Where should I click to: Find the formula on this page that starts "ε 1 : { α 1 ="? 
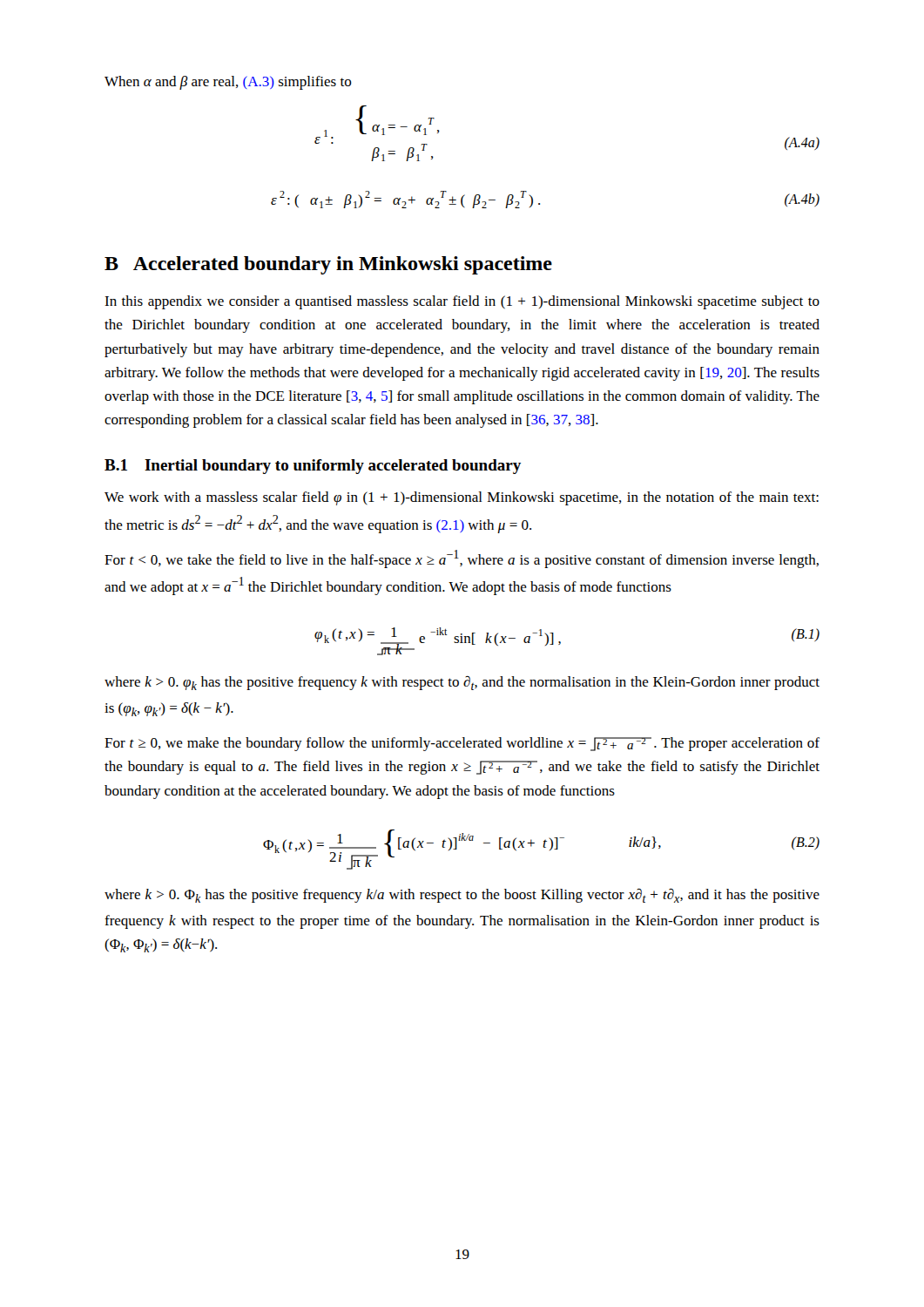pos(375,131)
